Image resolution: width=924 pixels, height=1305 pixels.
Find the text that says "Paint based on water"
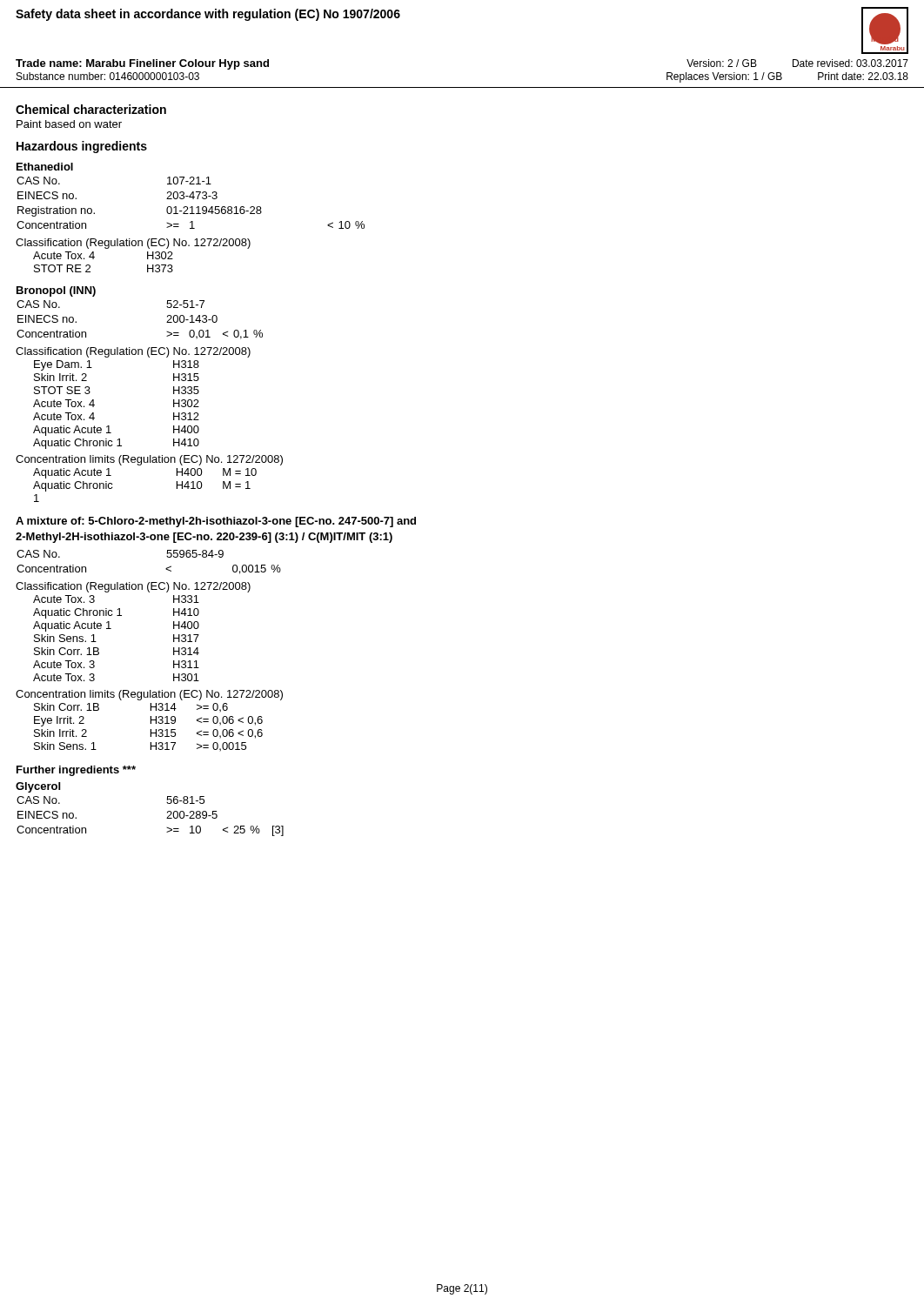(x=69, y=124)
